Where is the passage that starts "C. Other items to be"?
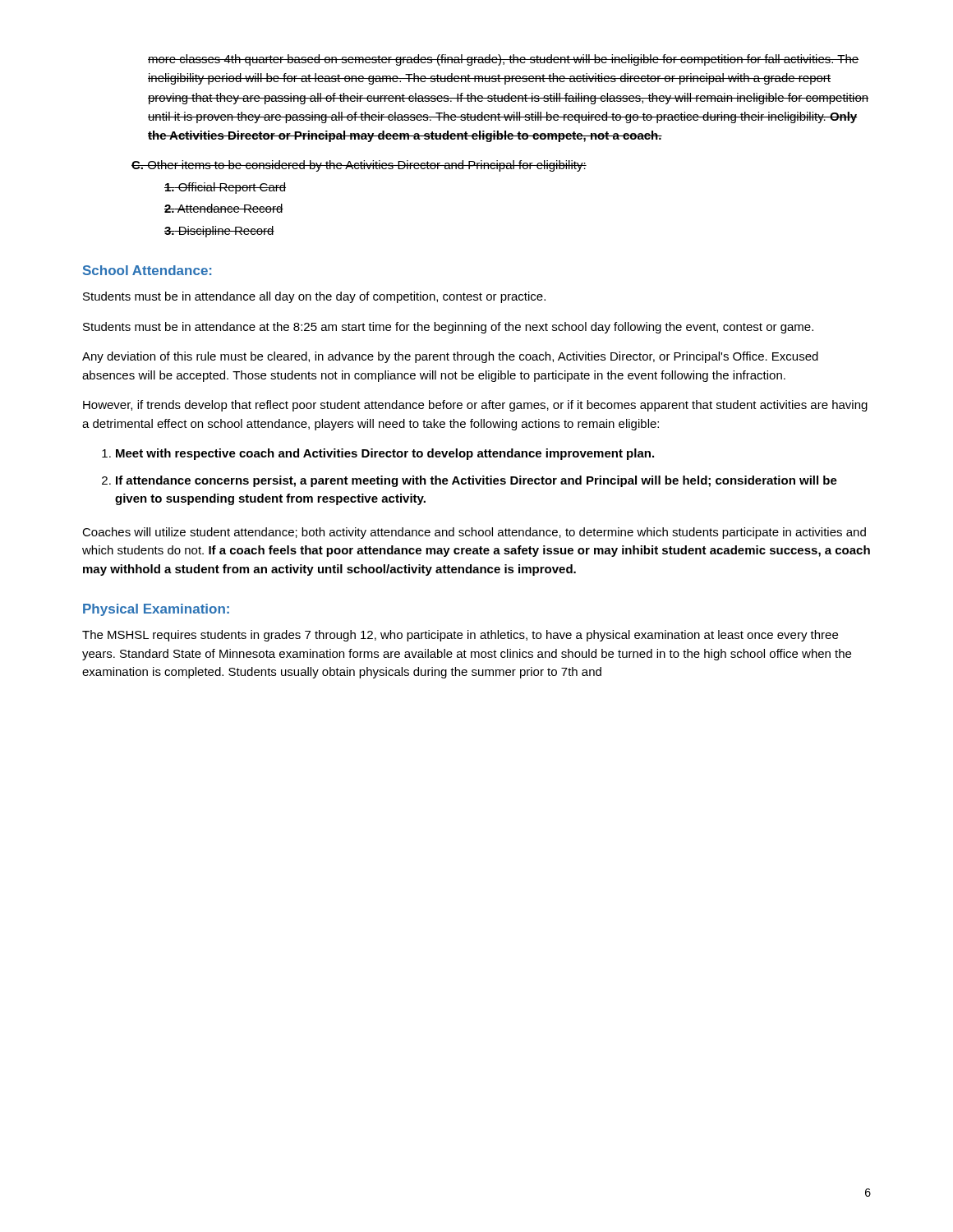 359,165
